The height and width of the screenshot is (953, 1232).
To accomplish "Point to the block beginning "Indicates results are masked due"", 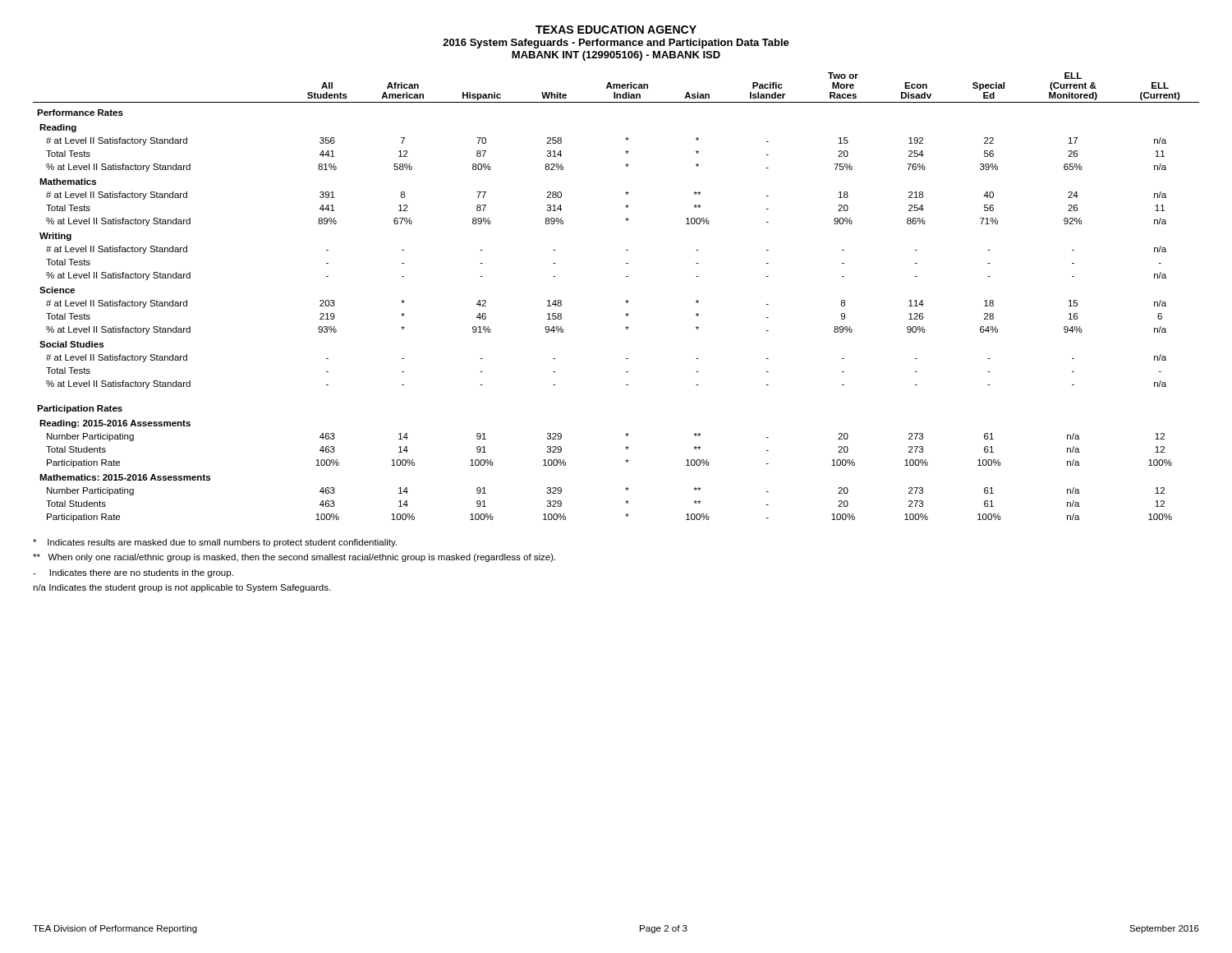I will (215, 543).
